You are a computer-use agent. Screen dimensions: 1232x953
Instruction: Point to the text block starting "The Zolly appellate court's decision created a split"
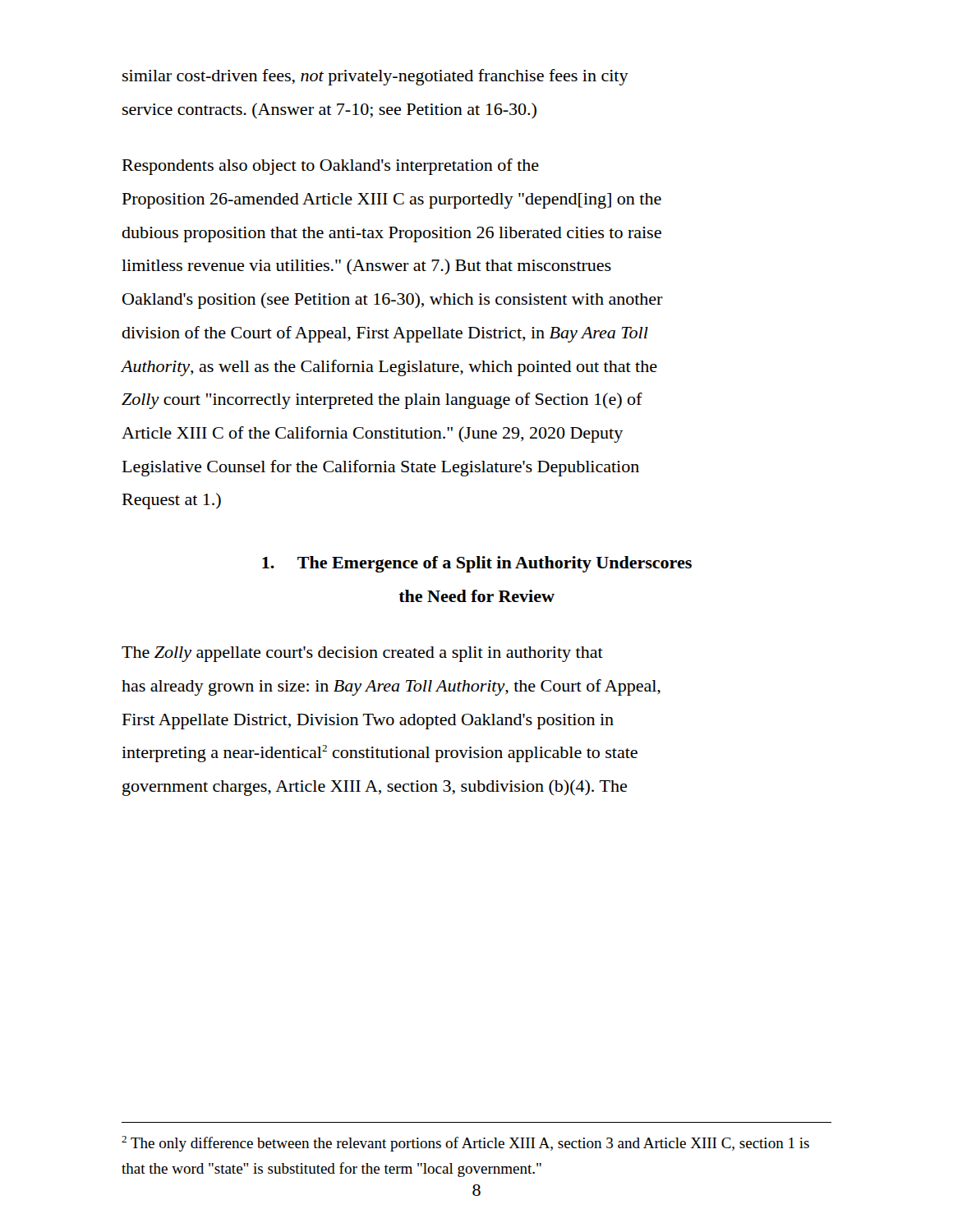[476, 719]
